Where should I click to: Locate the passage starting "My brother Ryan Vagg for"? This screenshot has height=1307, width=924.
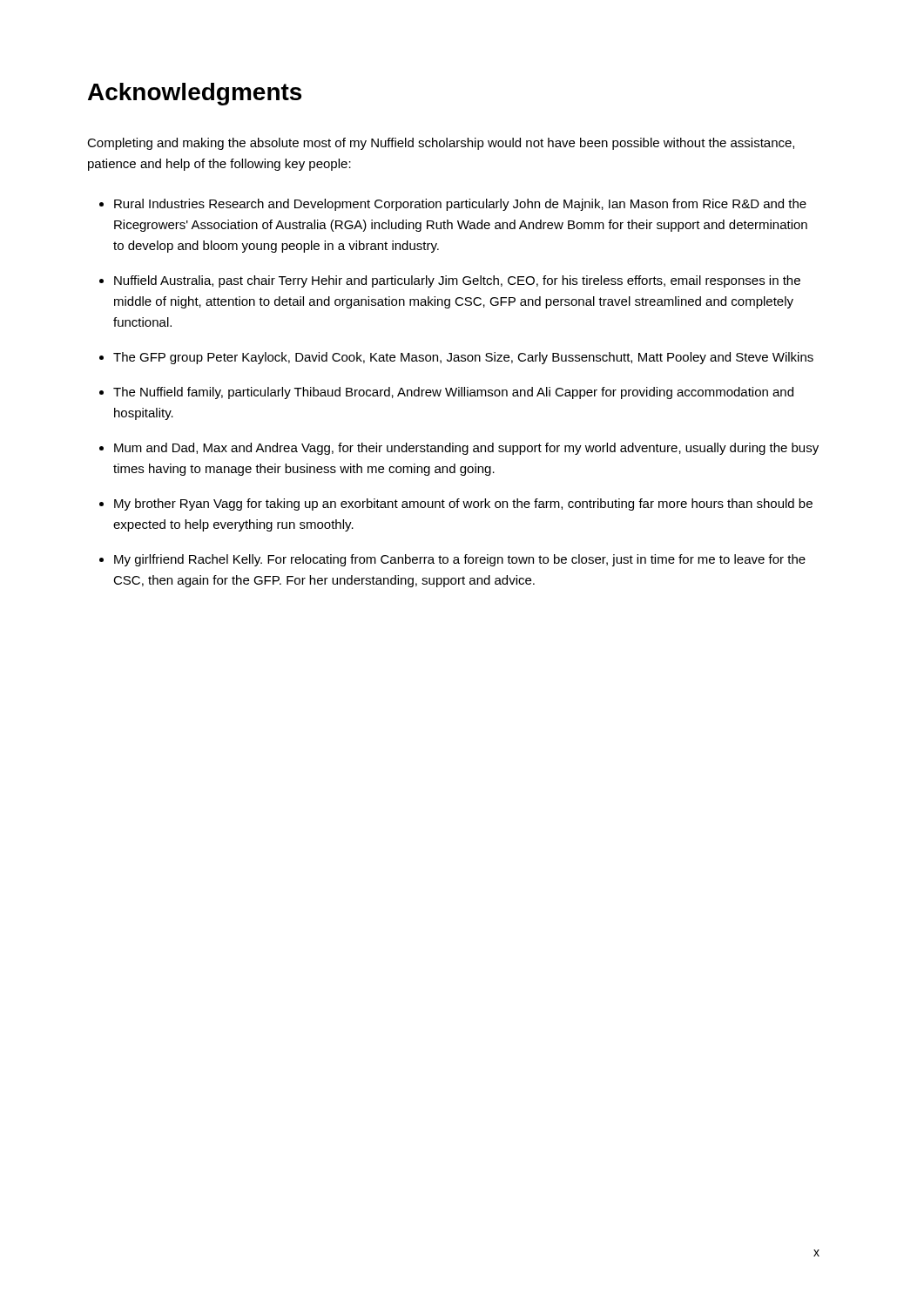click(463, 514)
